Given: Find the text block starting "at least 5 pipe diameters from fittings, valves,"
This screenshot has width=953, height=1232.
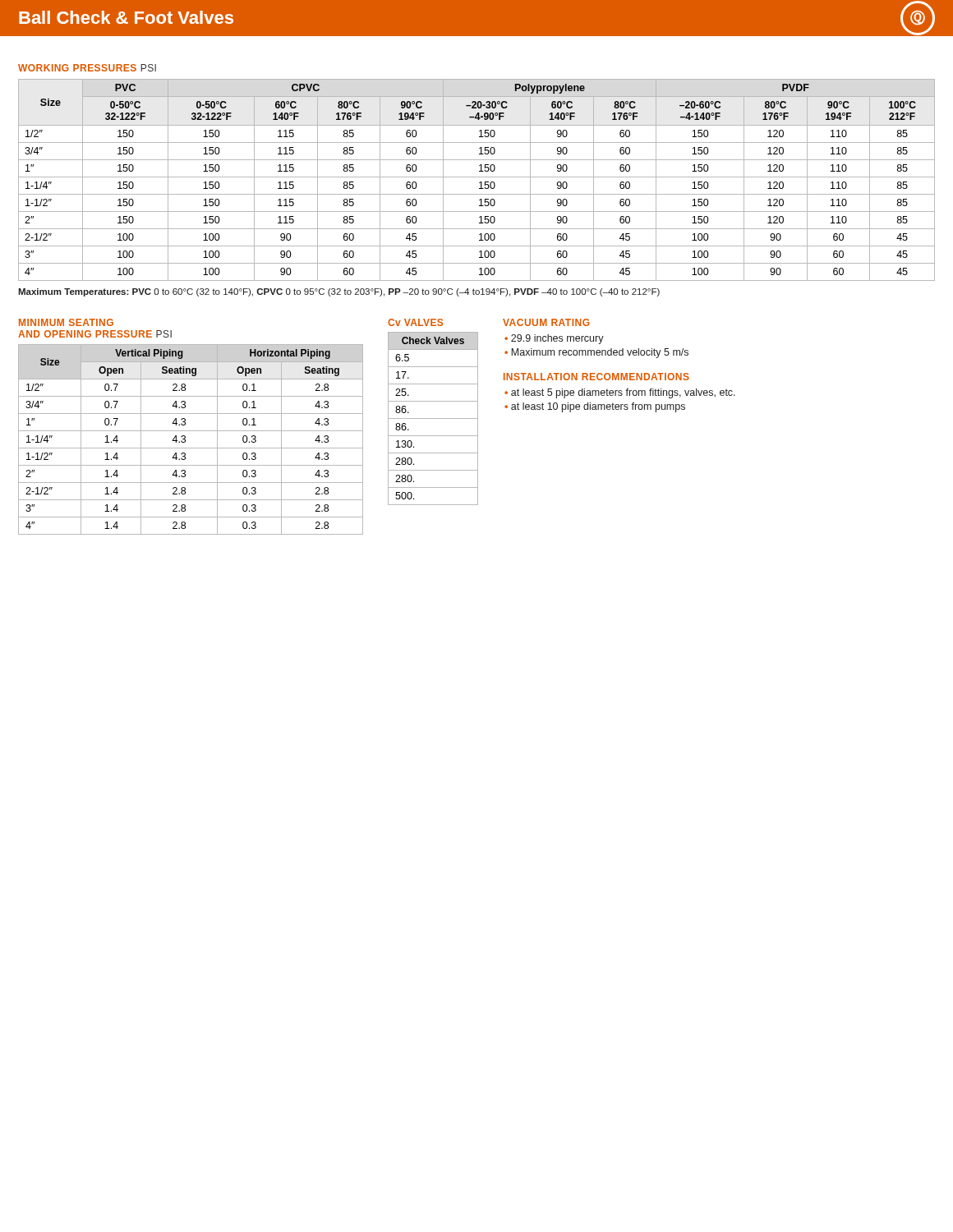Looking at the screenshot, I should [623, 393].
